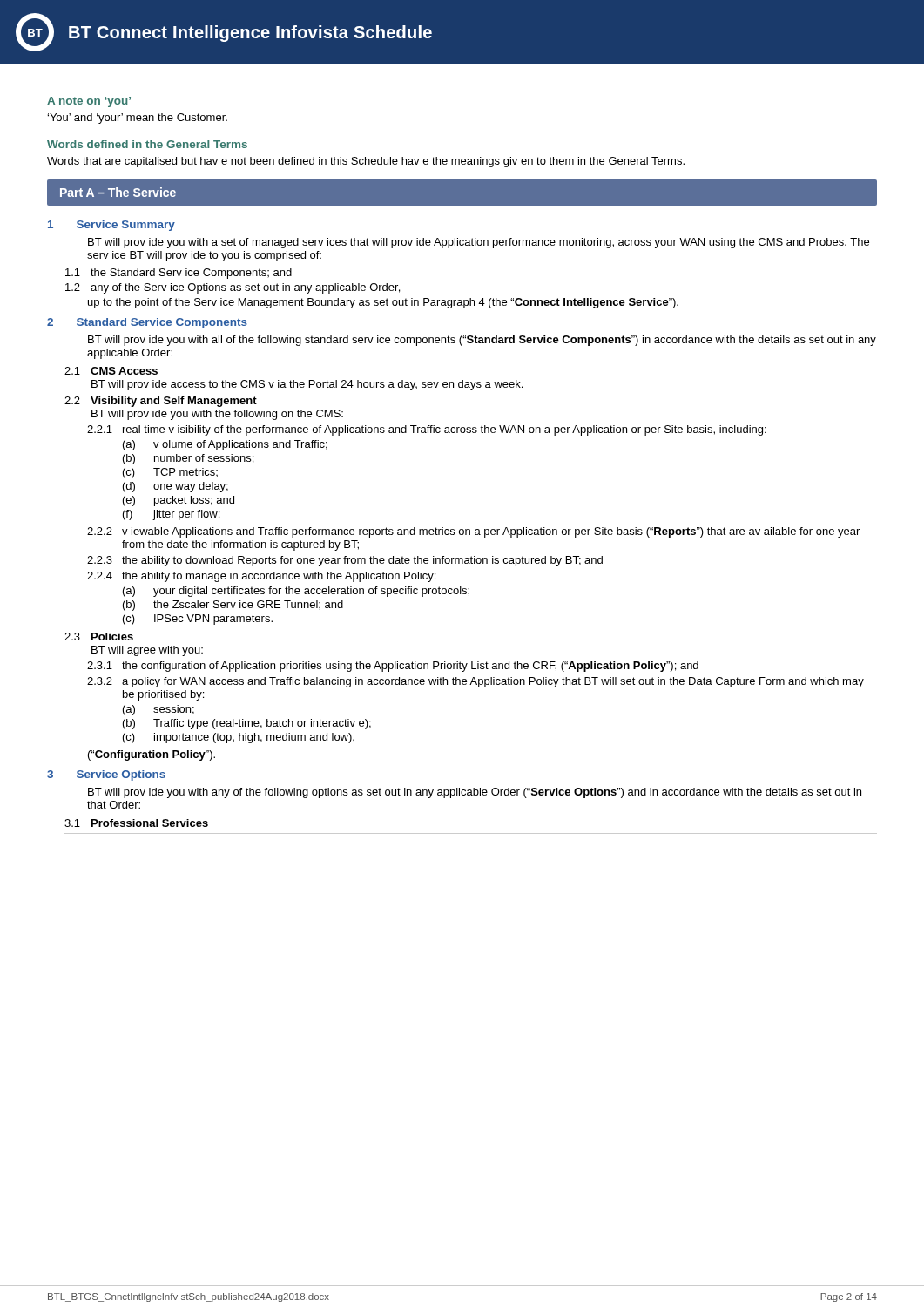
Task: Click on the section header that reads "3Service Options"
Action: click(106, 774)
